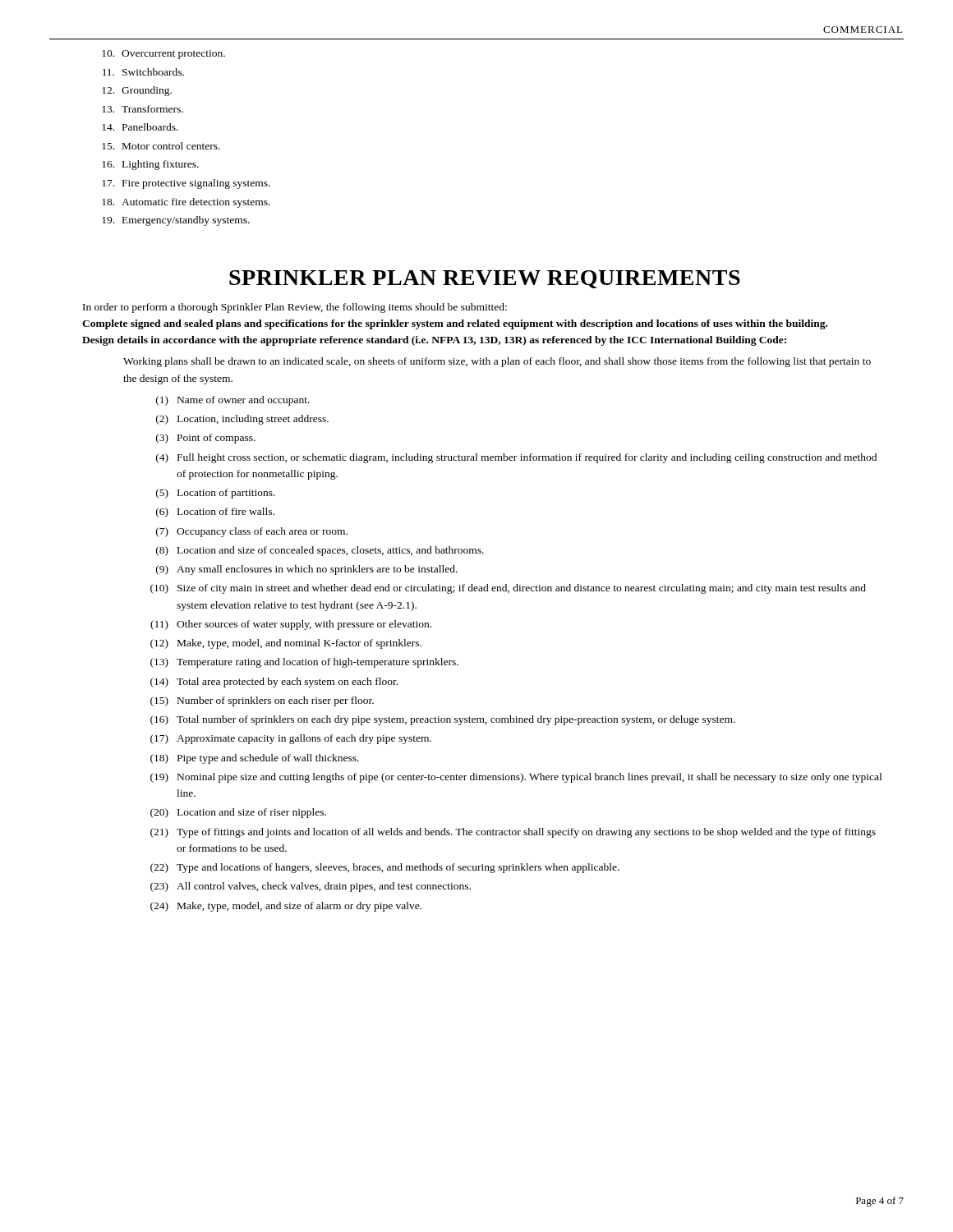Click on the list item containing "(12) Make, type, model, and"

point(286,644)
